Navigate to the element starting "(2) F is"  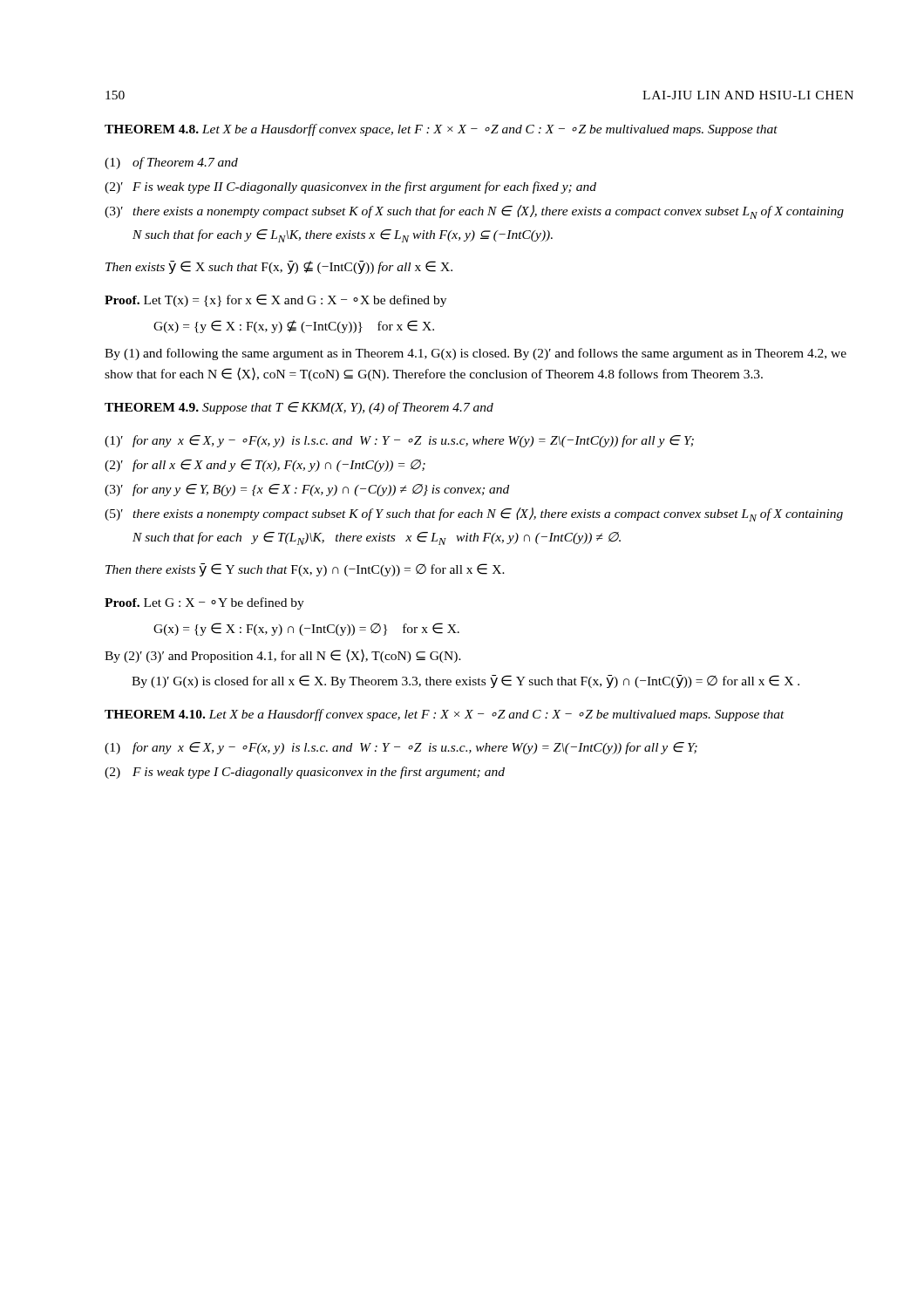[479, 772]
